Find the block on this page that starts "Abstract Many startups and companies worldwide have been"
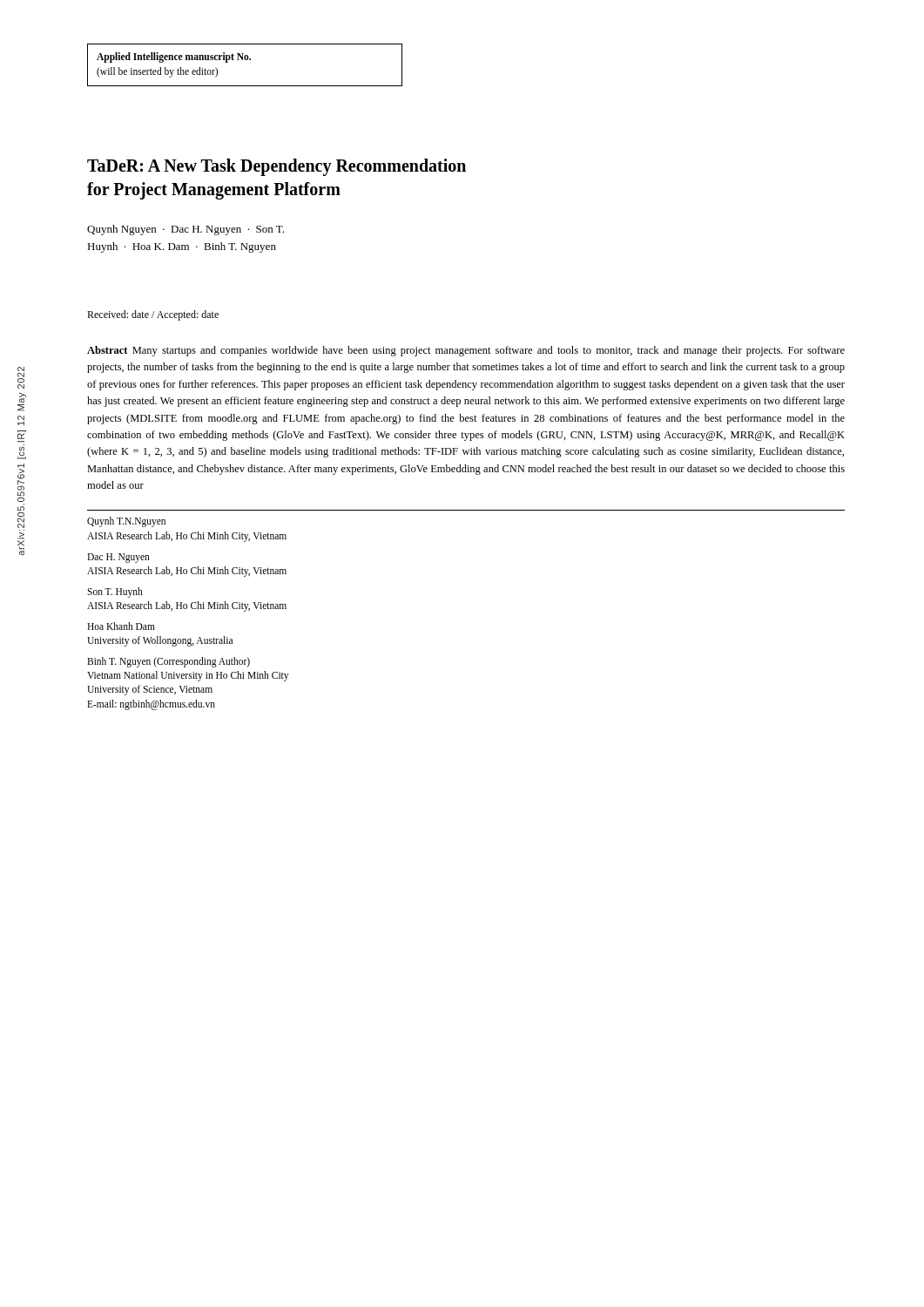This screenshot has width=924, height=1307. [x=466, y=418]
